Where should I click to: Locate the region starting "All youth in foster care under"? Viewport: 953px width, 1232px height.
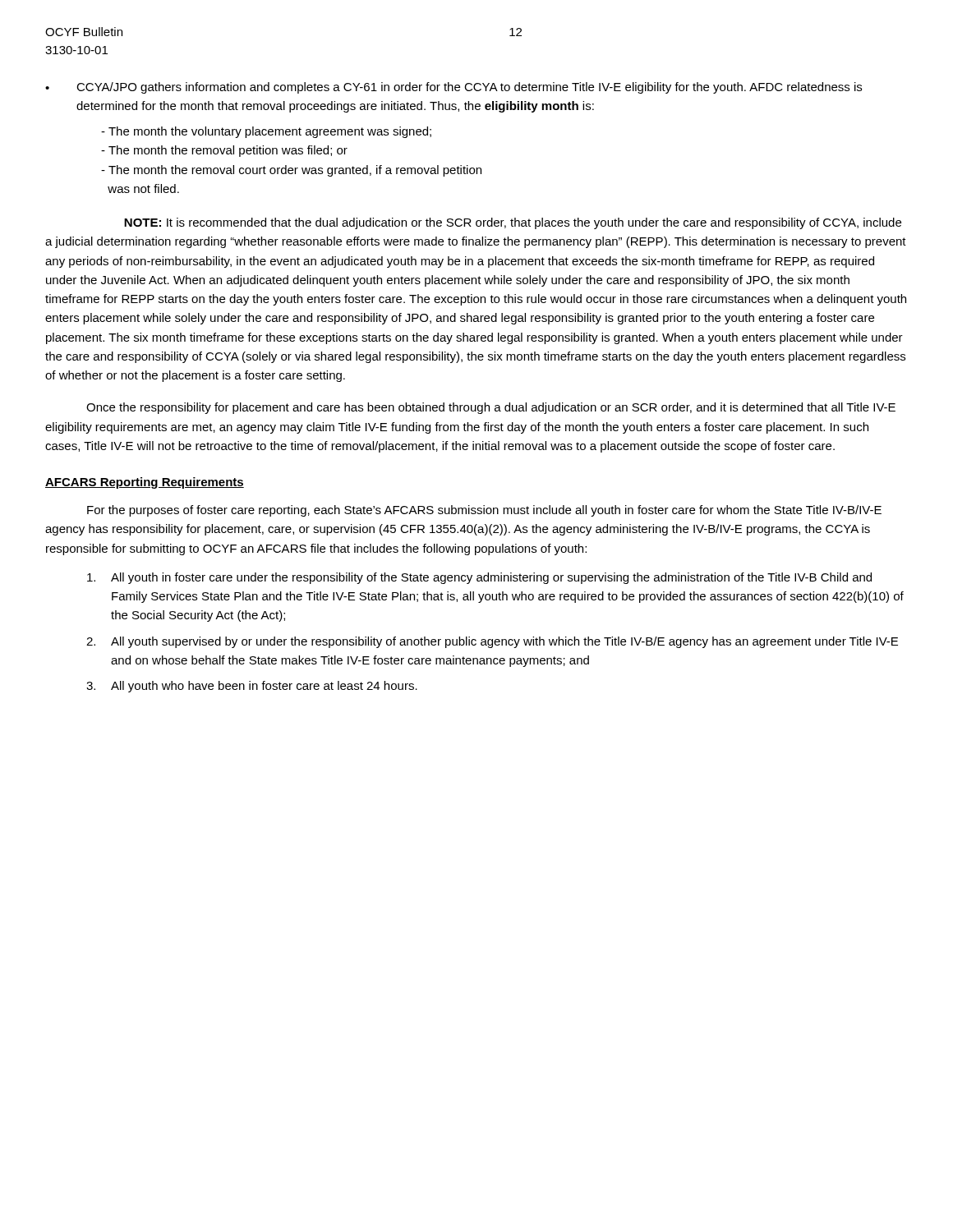[x=497, y=596]
